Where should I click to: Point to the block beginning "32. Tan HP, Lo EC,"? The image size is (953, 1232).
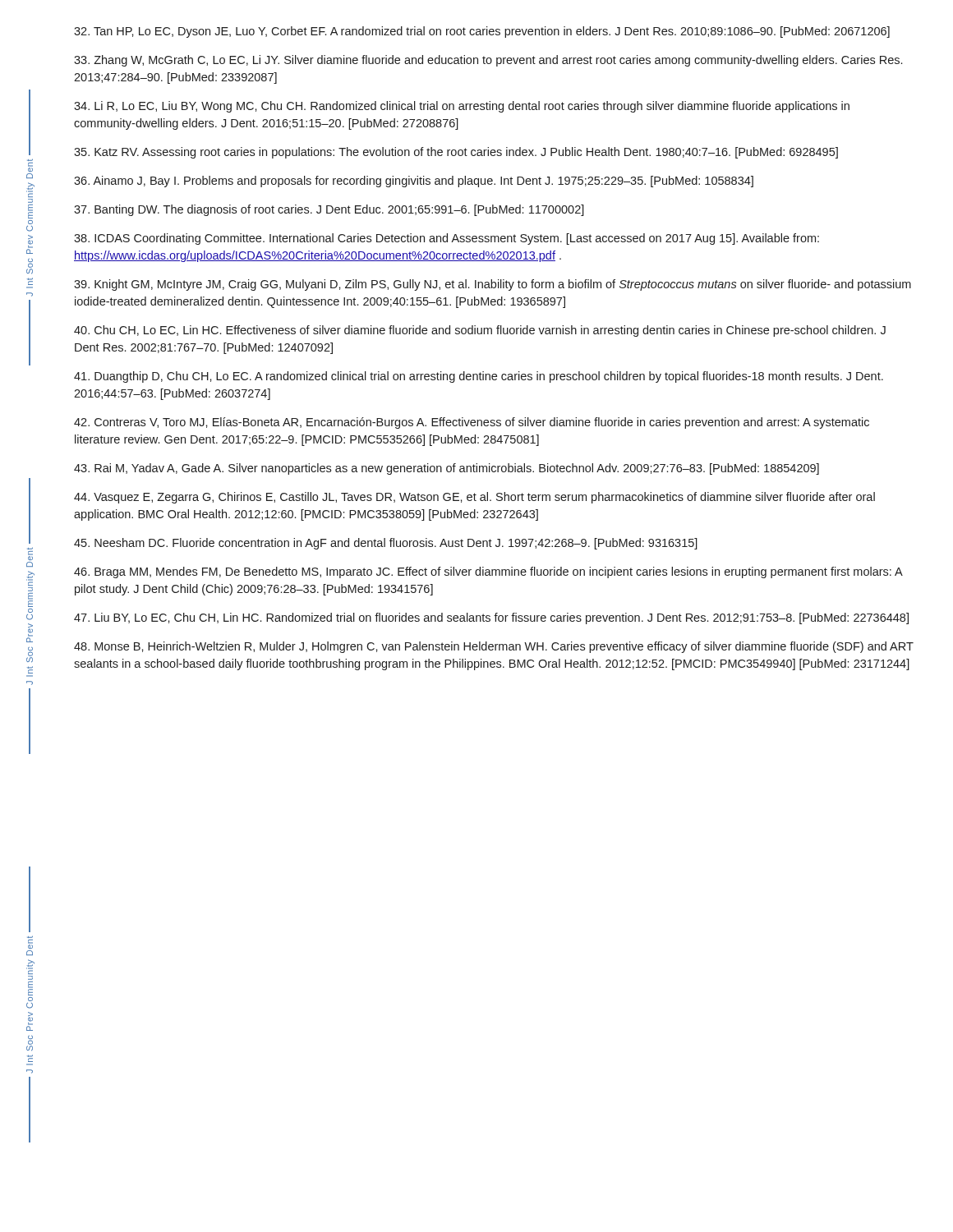[x=482, y=31]
